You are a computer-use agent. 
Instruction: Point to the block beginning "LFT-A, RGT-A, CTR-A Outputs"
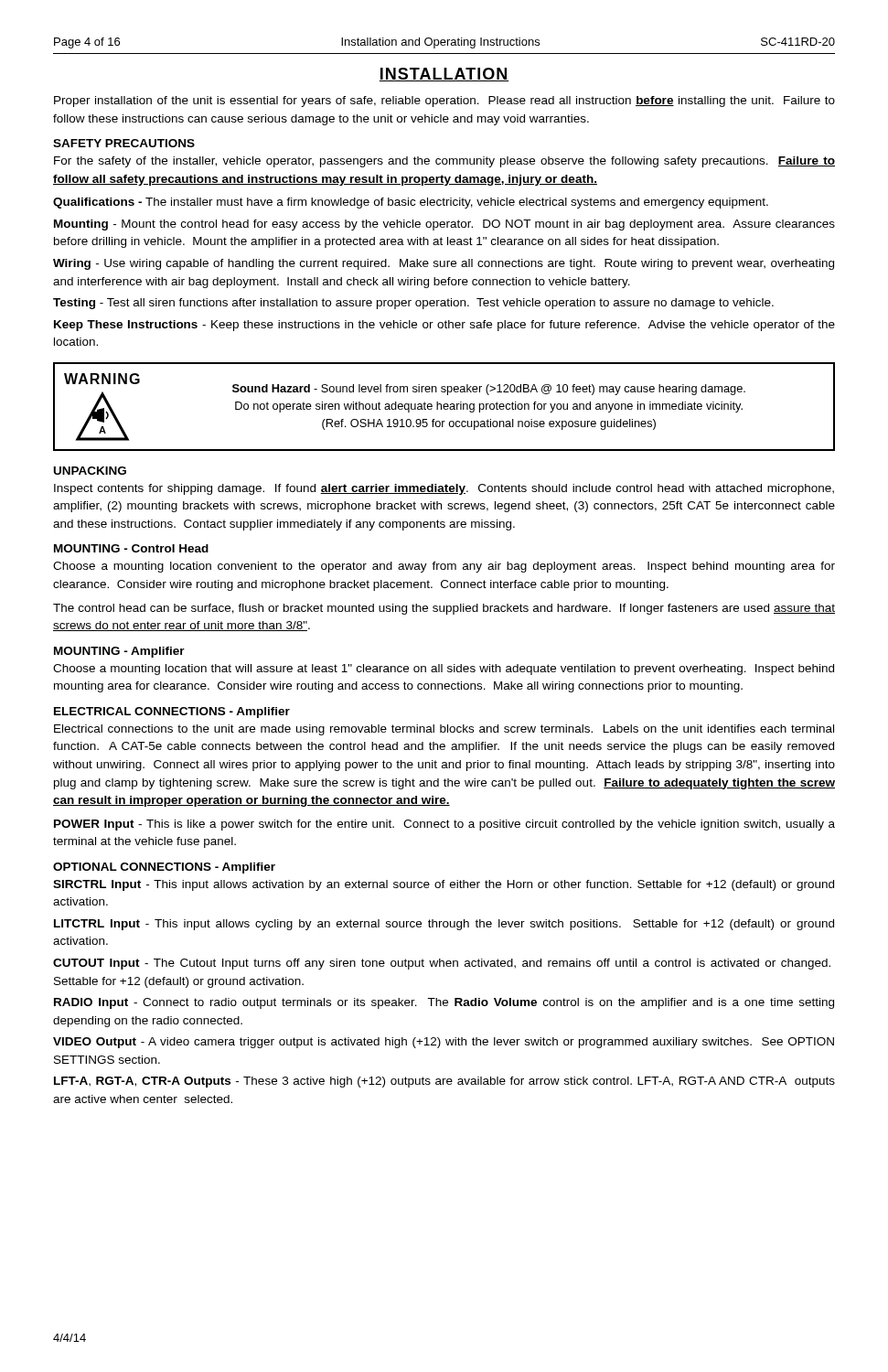click(x=444, y=1090)
